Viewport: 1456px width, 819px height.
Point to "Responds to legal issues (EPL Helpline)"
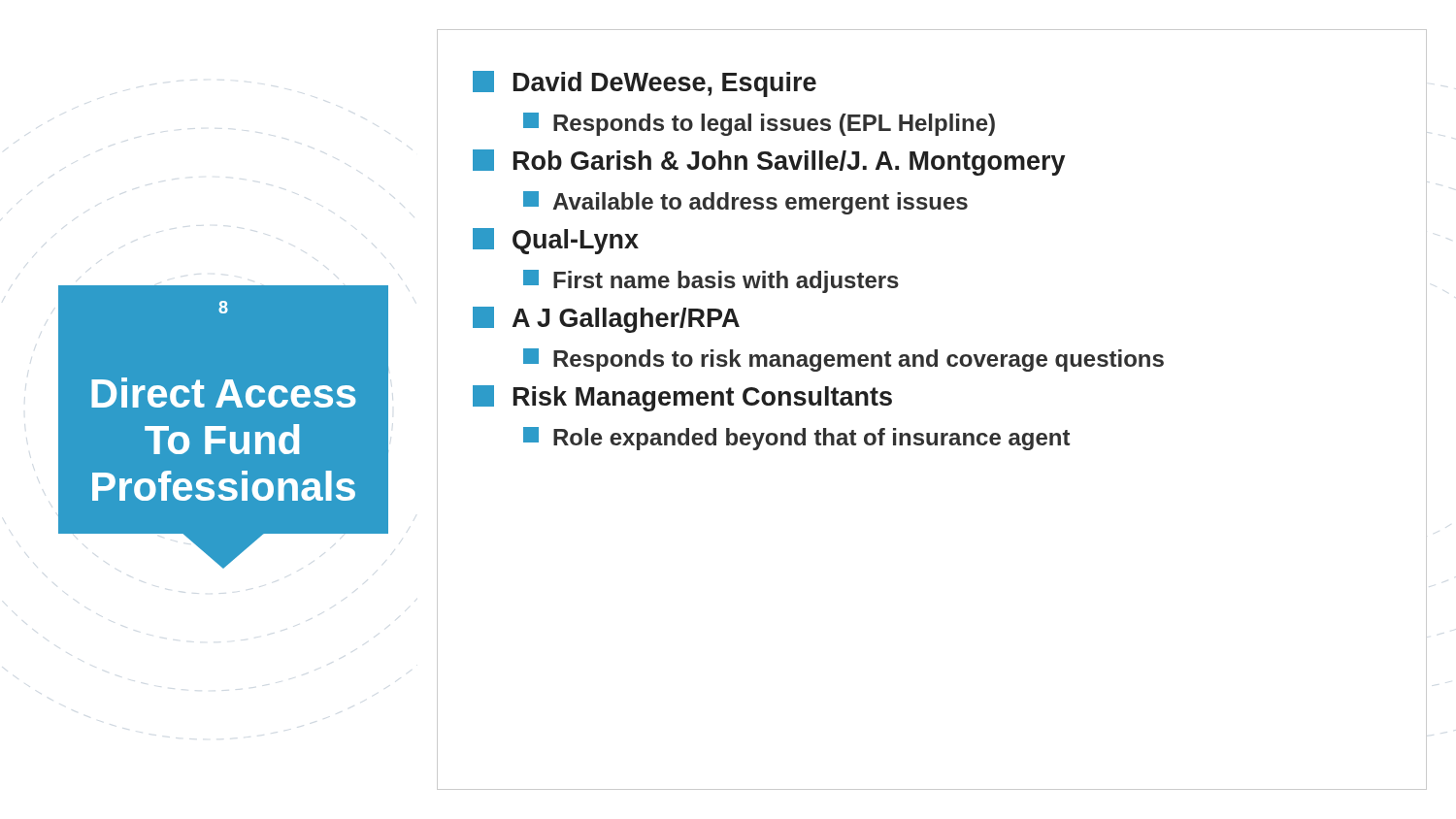[955, 123]
